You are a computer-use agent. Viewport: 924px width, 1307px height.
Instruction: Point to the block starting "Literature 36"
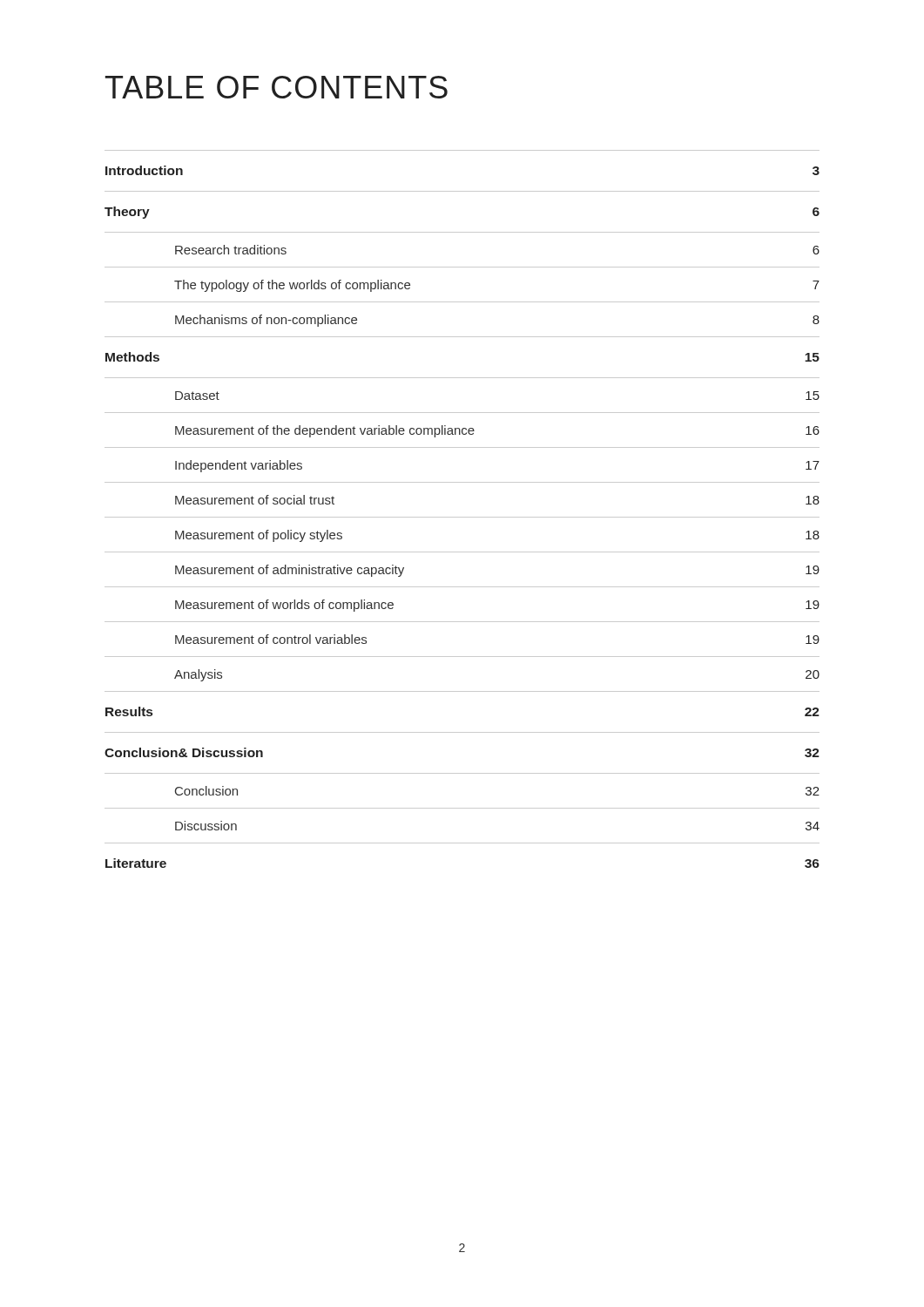click(x=137, y=862)
